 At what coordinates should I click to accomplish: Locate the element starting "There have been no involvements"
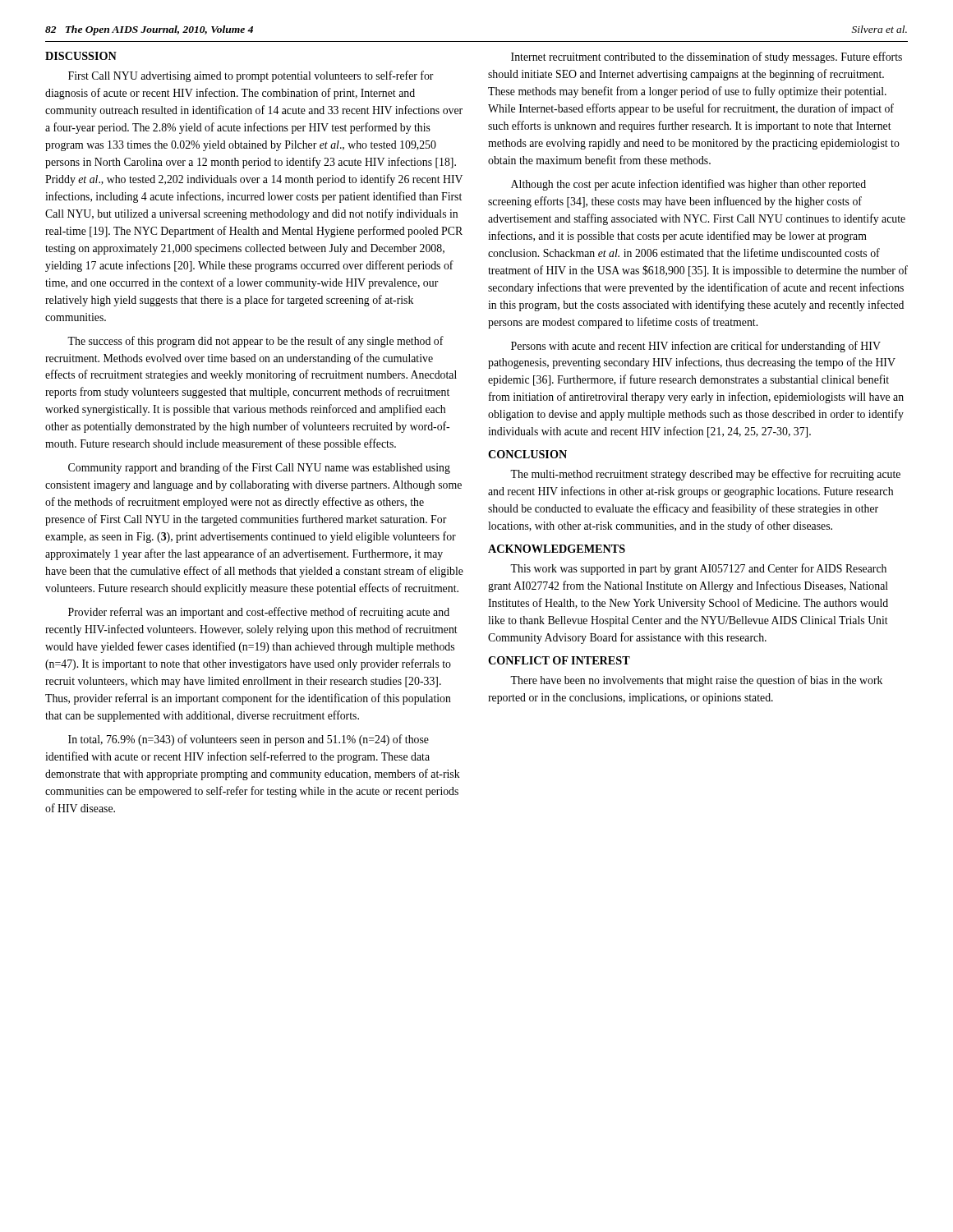[685, 689]
